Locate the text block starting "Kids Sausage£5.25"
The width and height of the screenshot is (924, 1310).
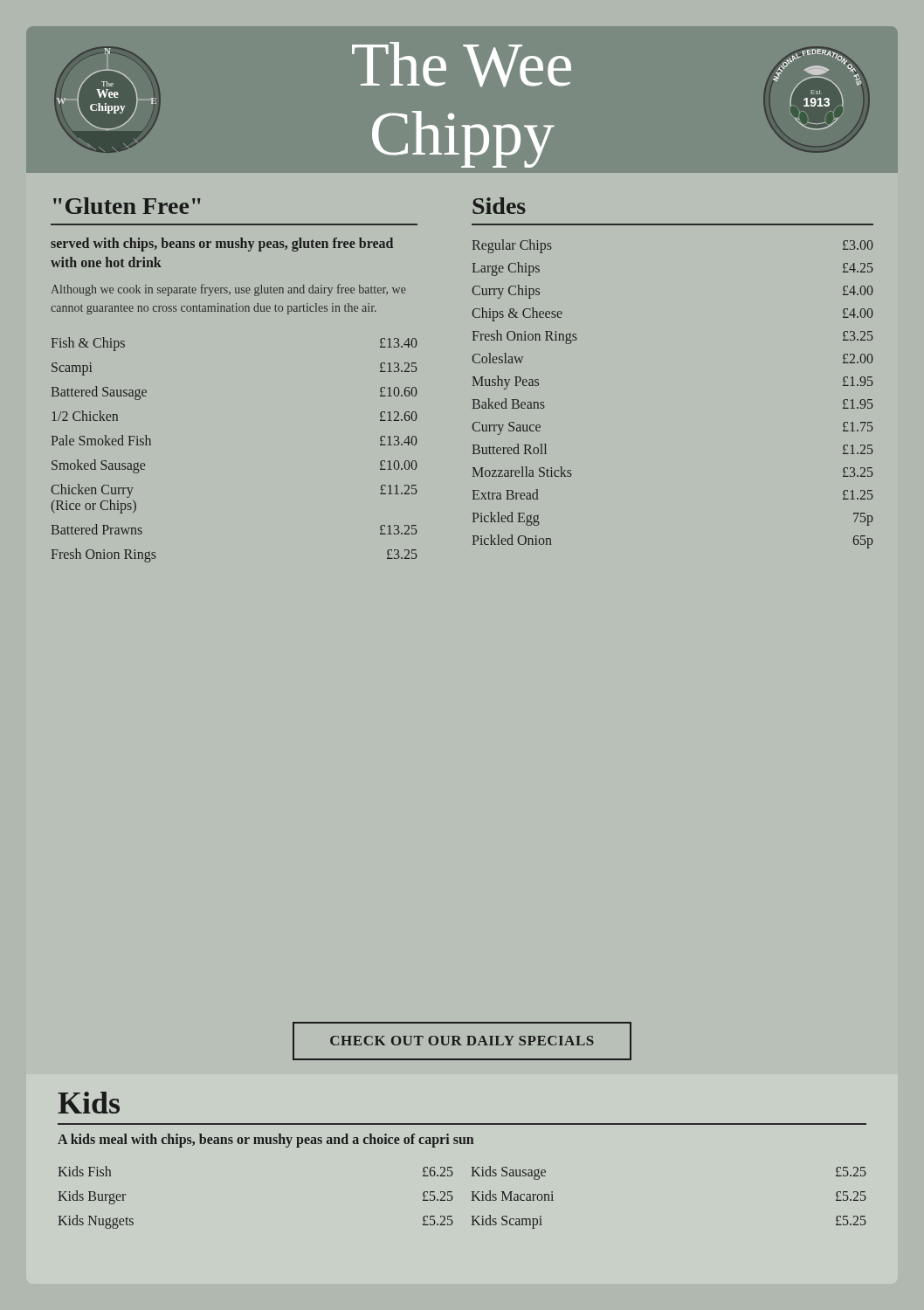click(511, 1172)
